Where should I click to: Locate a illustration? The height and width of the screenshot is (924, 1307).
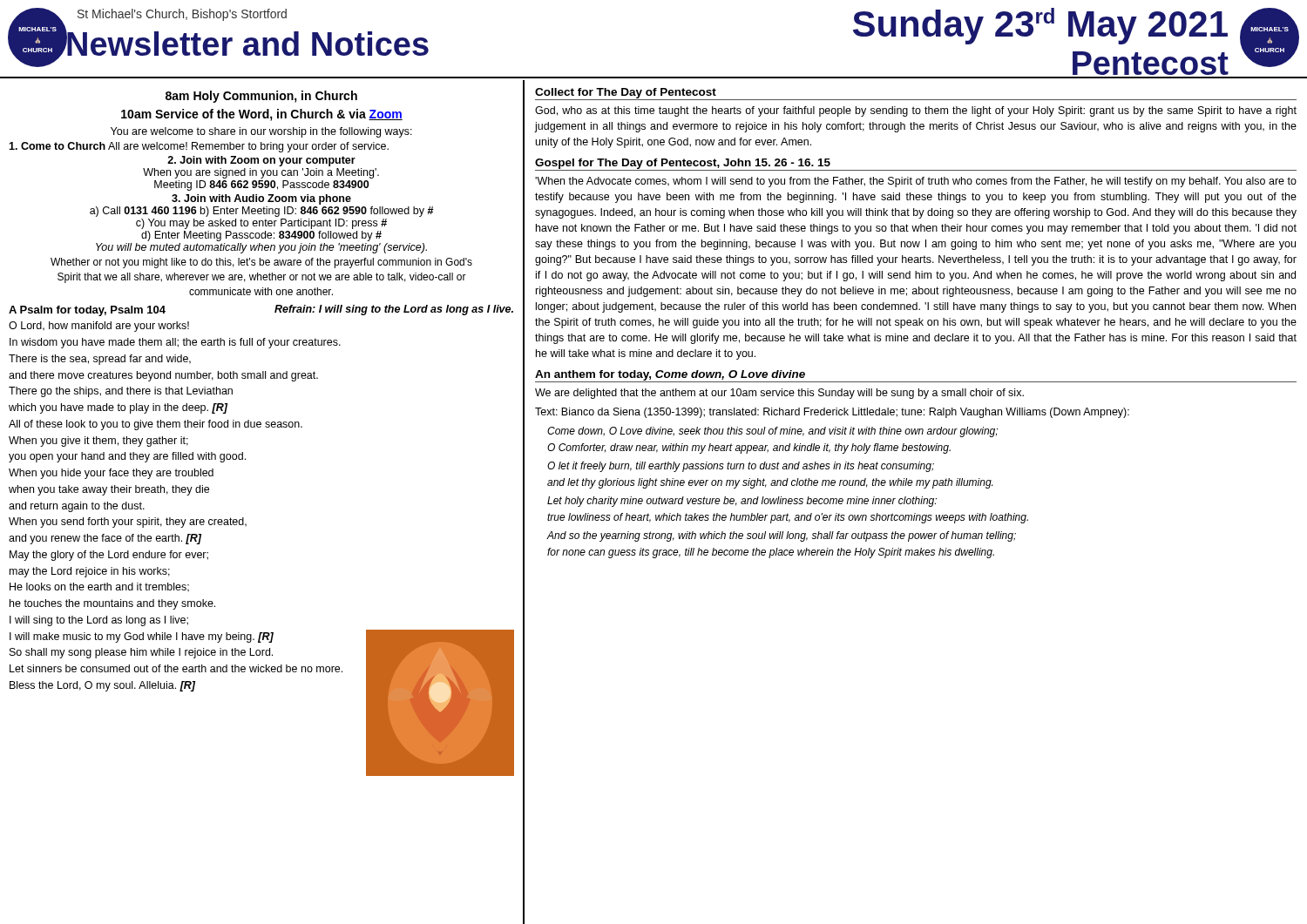[440, 702]
